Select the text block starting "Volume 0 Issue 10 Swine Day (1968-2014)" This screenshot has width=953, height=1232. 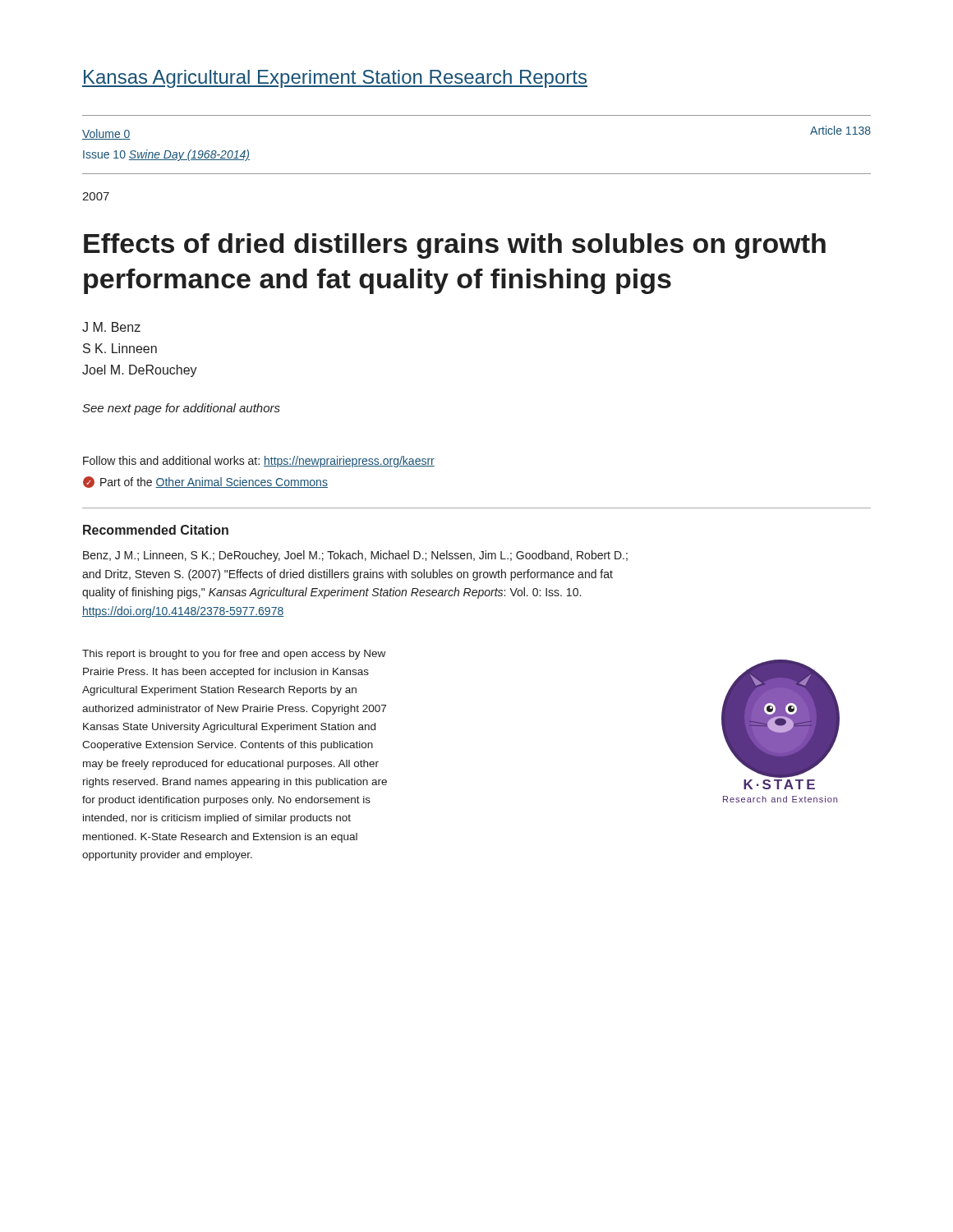tap(166, 144)
